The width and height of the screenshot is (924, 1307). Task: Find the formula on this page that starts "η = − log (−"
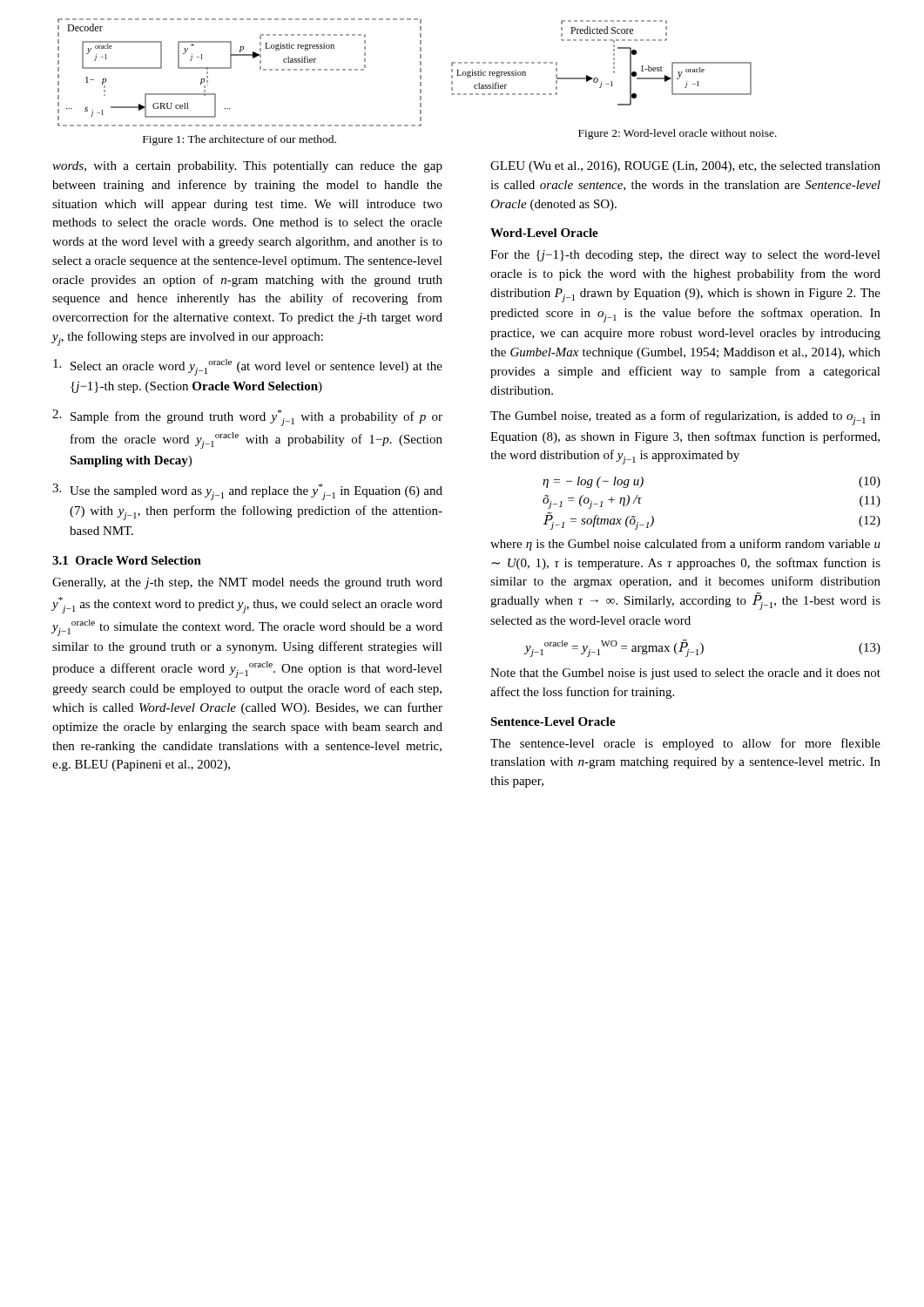[x=598, y=482]
